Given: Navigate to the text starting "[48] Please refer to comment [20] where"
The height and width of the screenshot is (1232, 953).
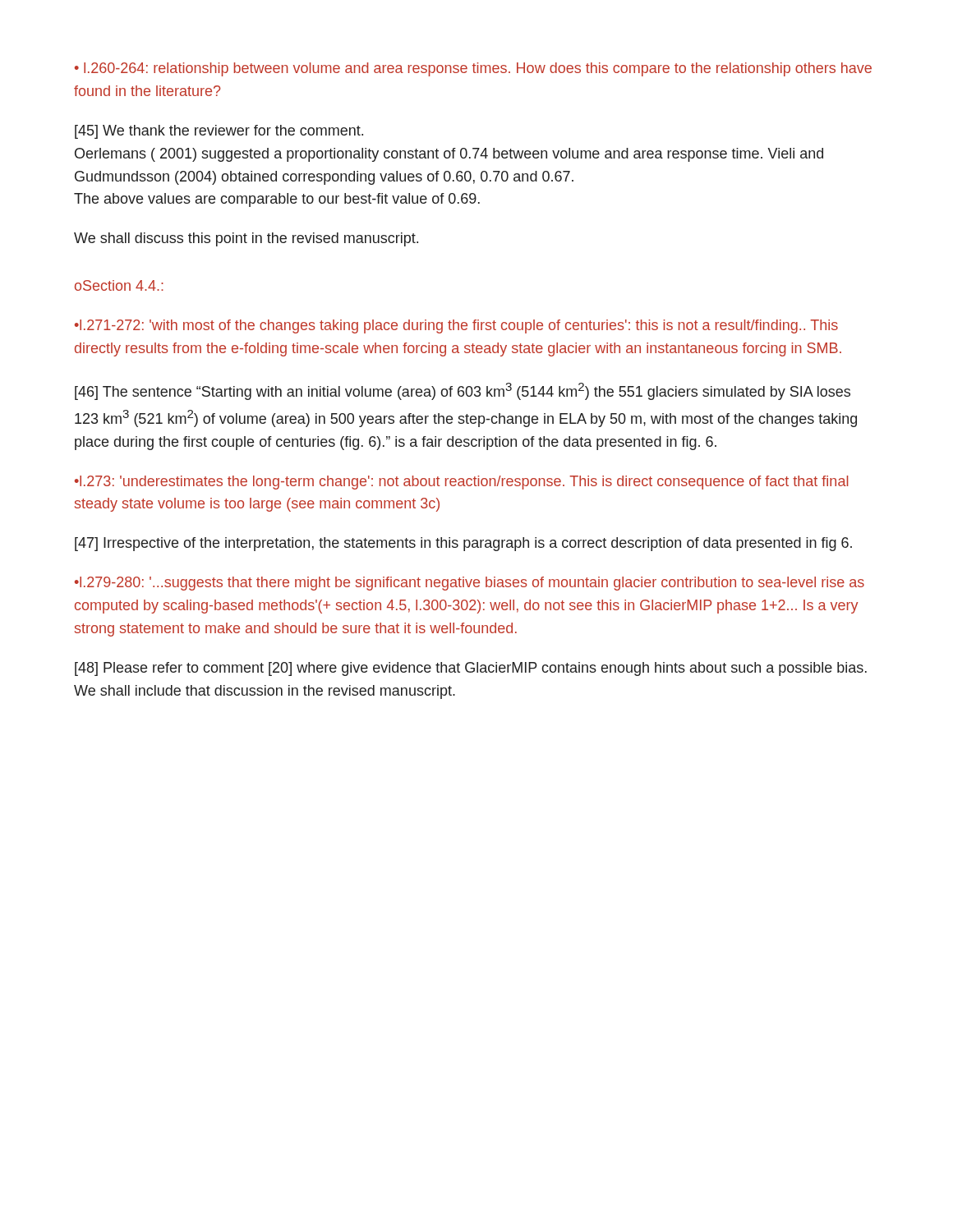Looking at the screenshot, I should (x=471, y=679).
